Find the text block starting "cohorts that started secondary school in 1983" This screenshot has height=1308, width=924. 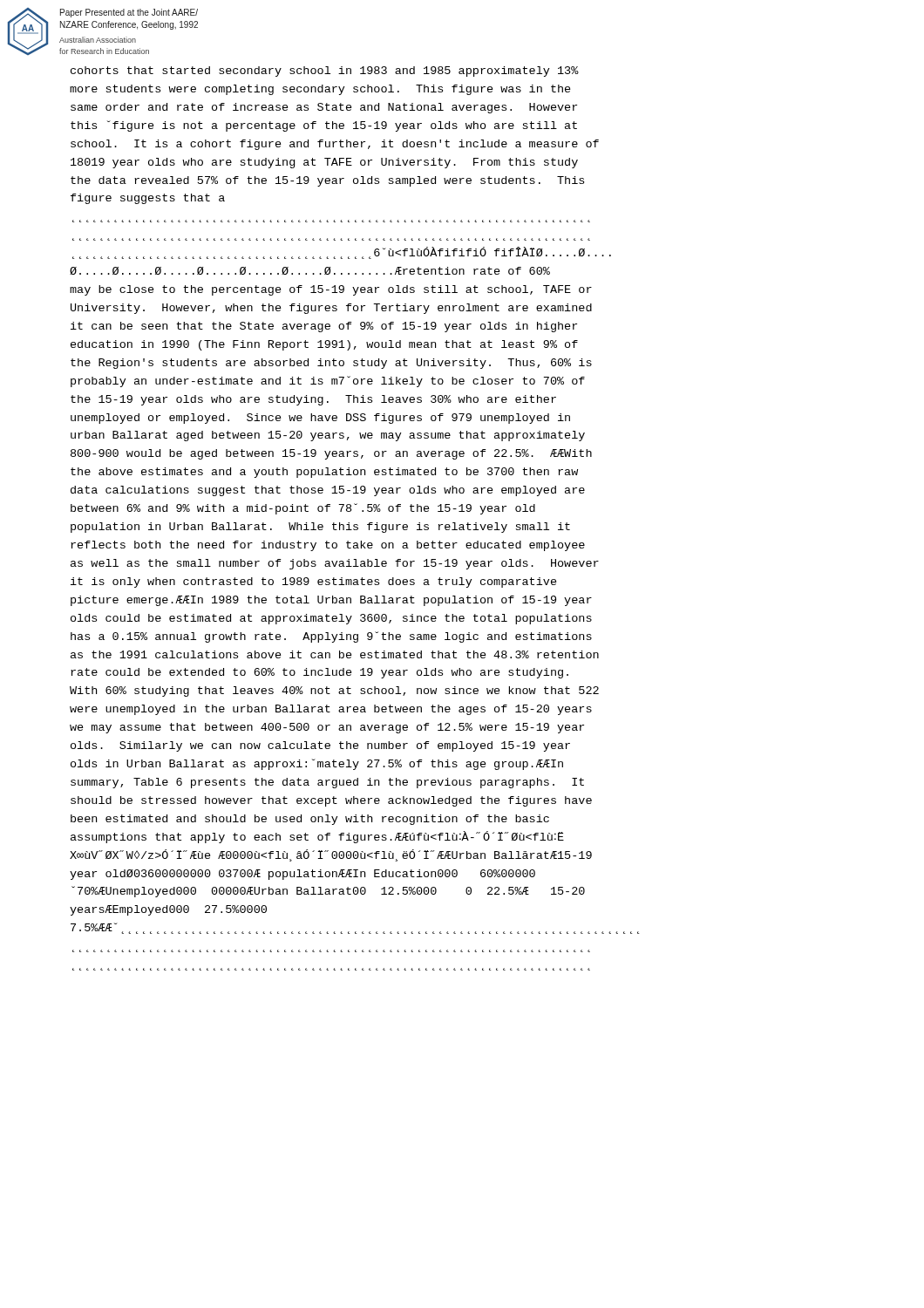coord(356,518)
